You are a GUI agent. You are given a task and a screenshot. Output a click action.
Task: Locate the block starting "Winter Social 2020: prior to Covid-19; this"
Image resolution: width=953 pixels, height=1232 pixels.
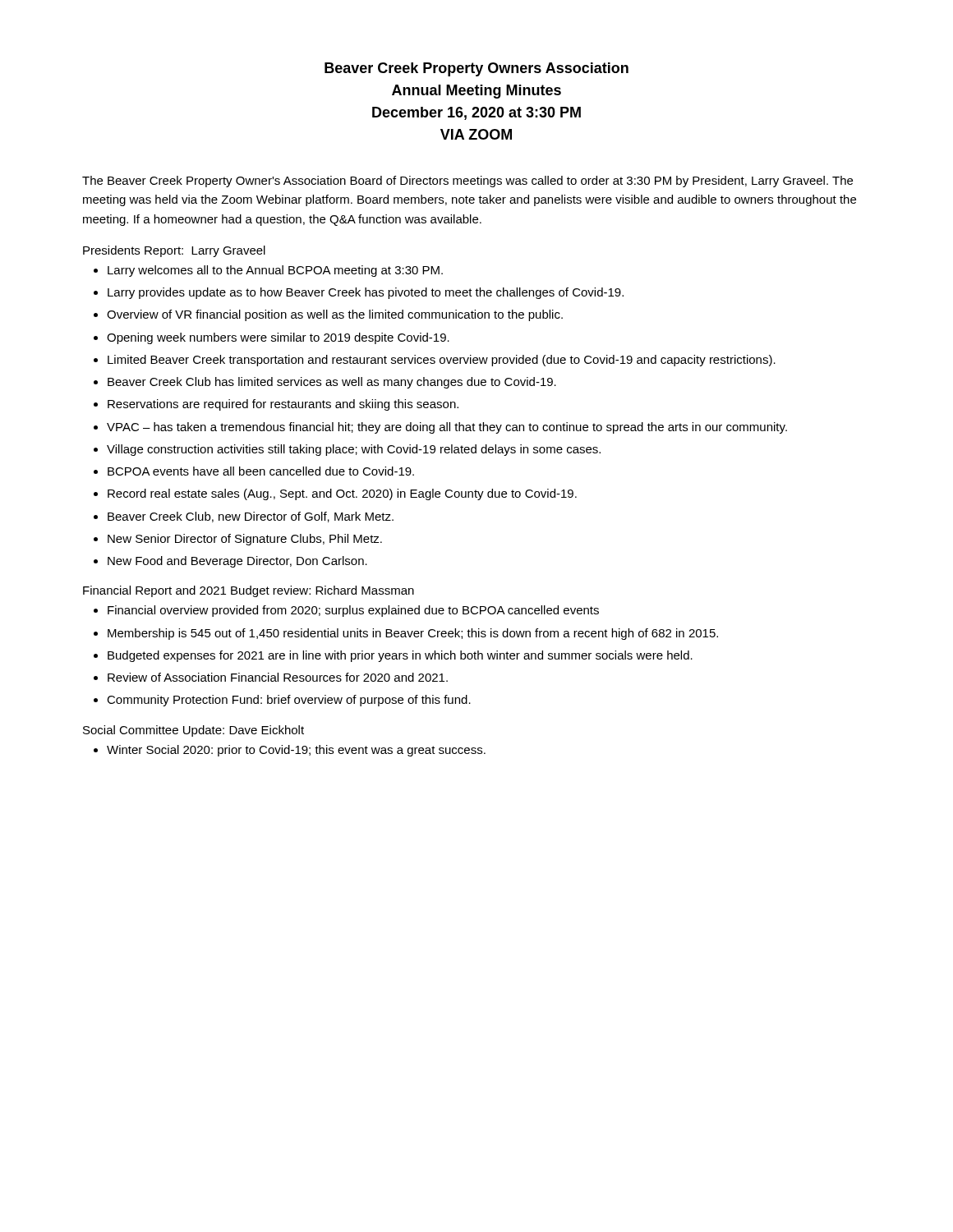[x=297, y=749]
